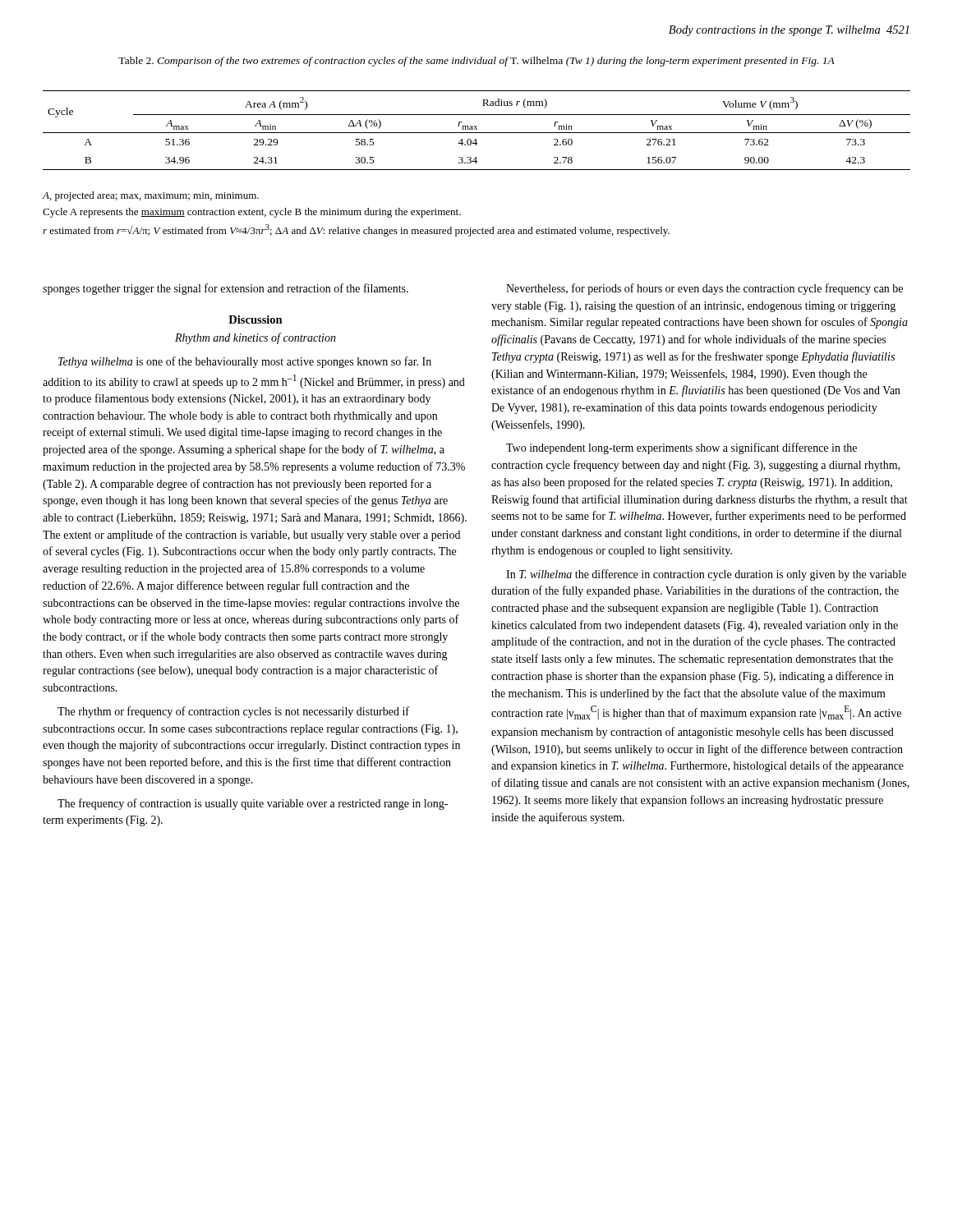
Task: Find the section header that reads "Rhythm and kinetics of contraction"
Action: pos(255,338)
